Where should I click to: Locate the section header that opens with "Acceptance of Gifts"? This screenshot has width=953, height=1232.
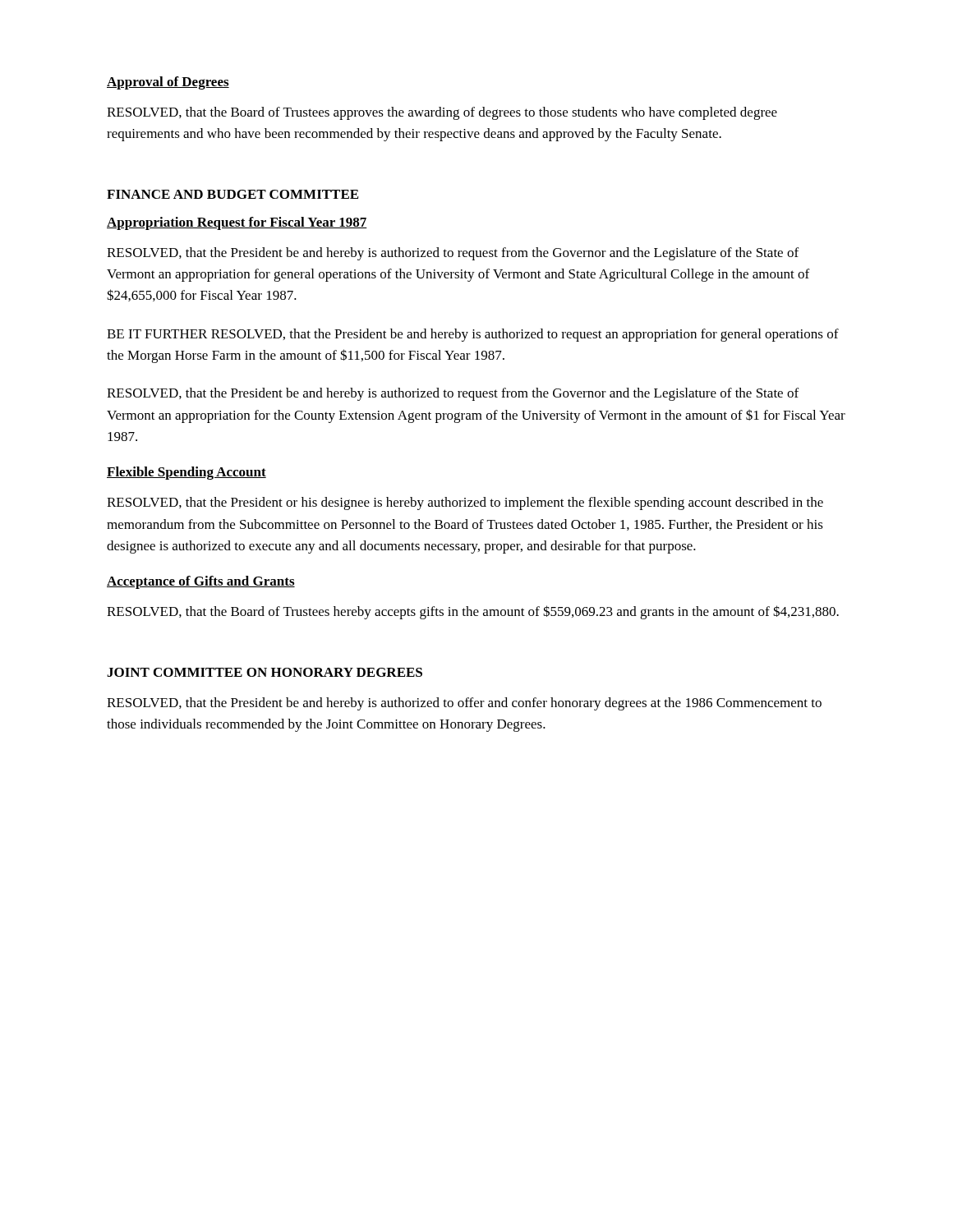tap(201, 581)
